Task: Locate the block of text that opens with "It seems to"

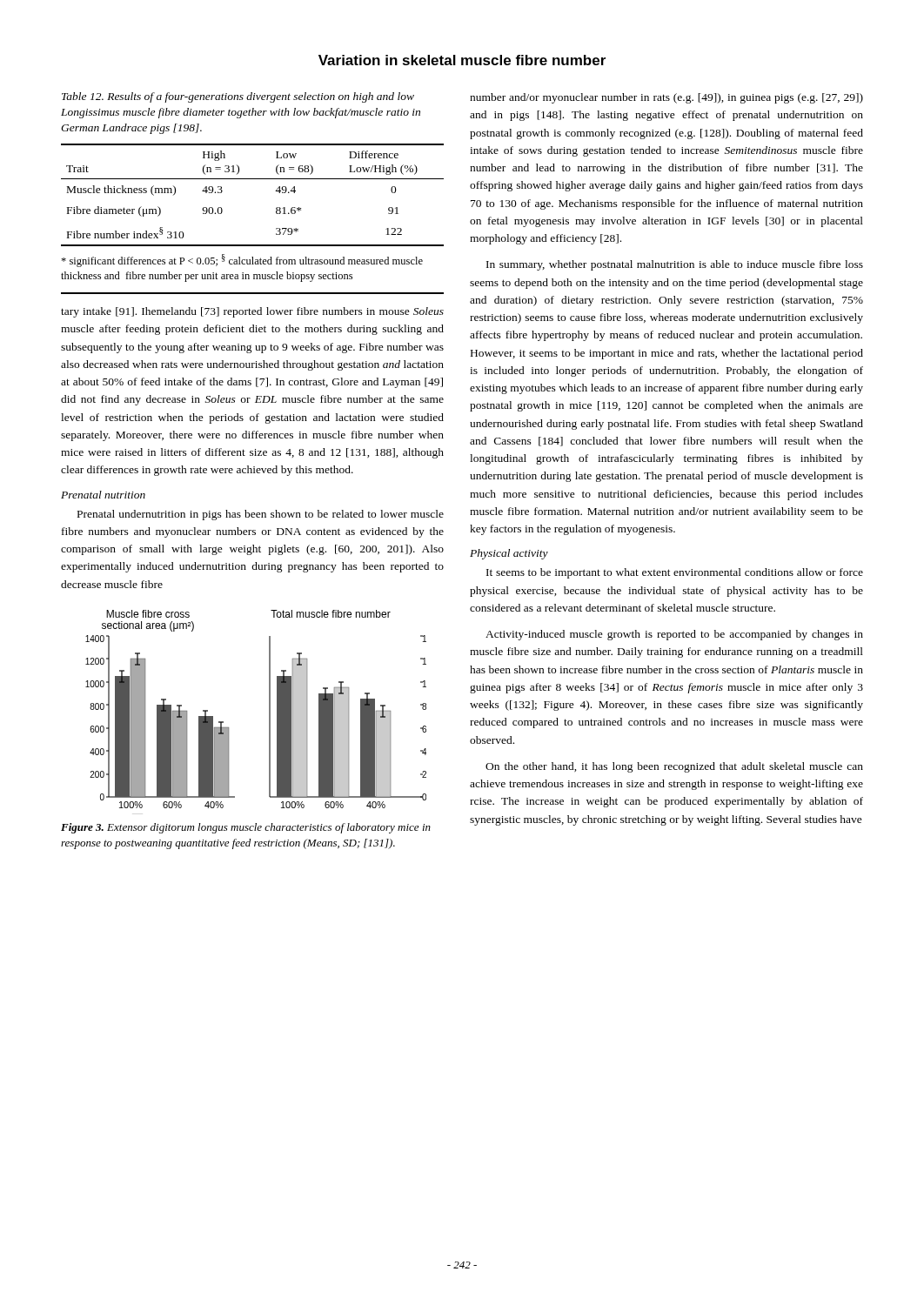Action: [x=666, y=590]
